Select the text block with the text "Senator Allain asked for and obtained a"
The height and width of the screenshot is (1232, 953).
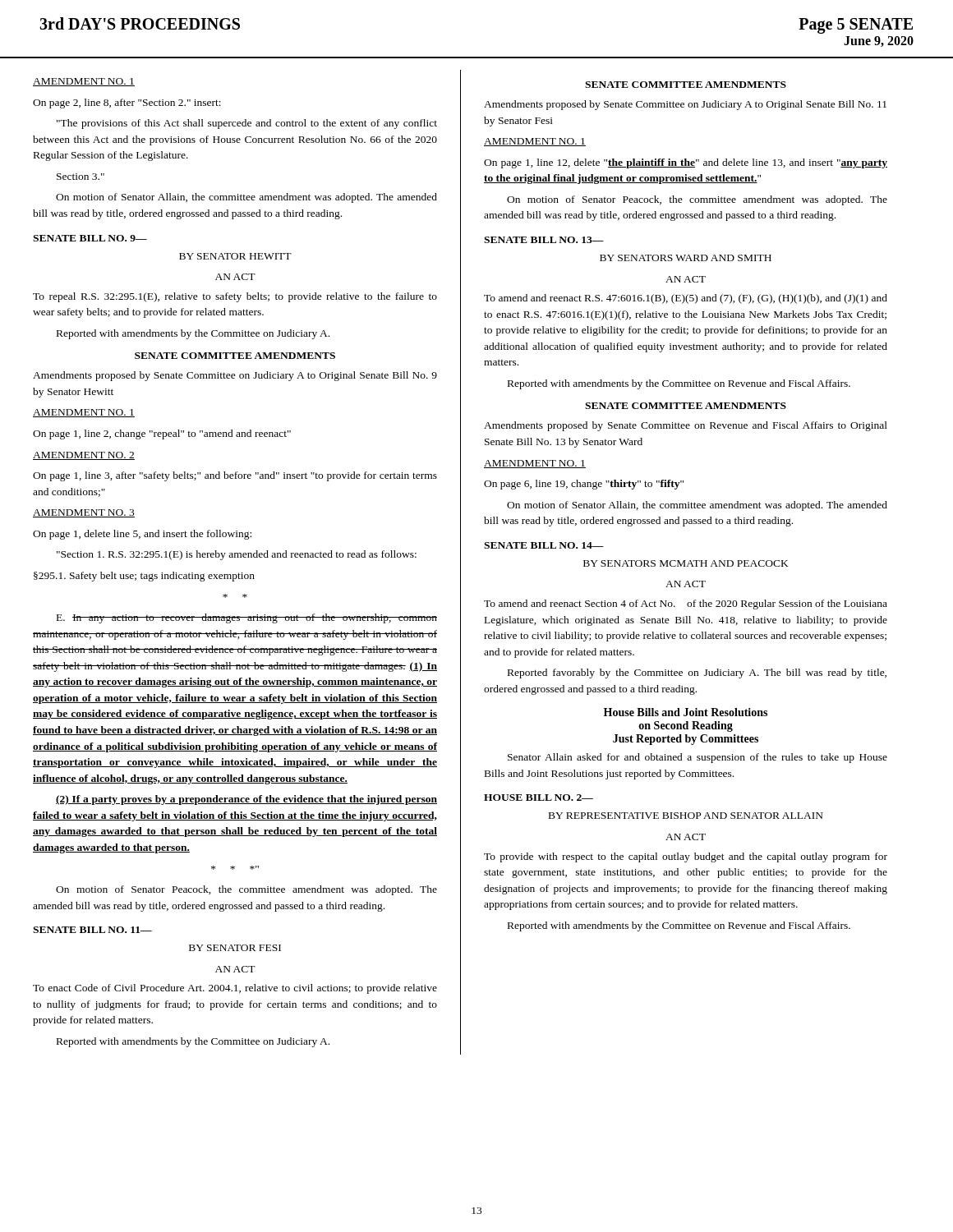coord(686,765)
